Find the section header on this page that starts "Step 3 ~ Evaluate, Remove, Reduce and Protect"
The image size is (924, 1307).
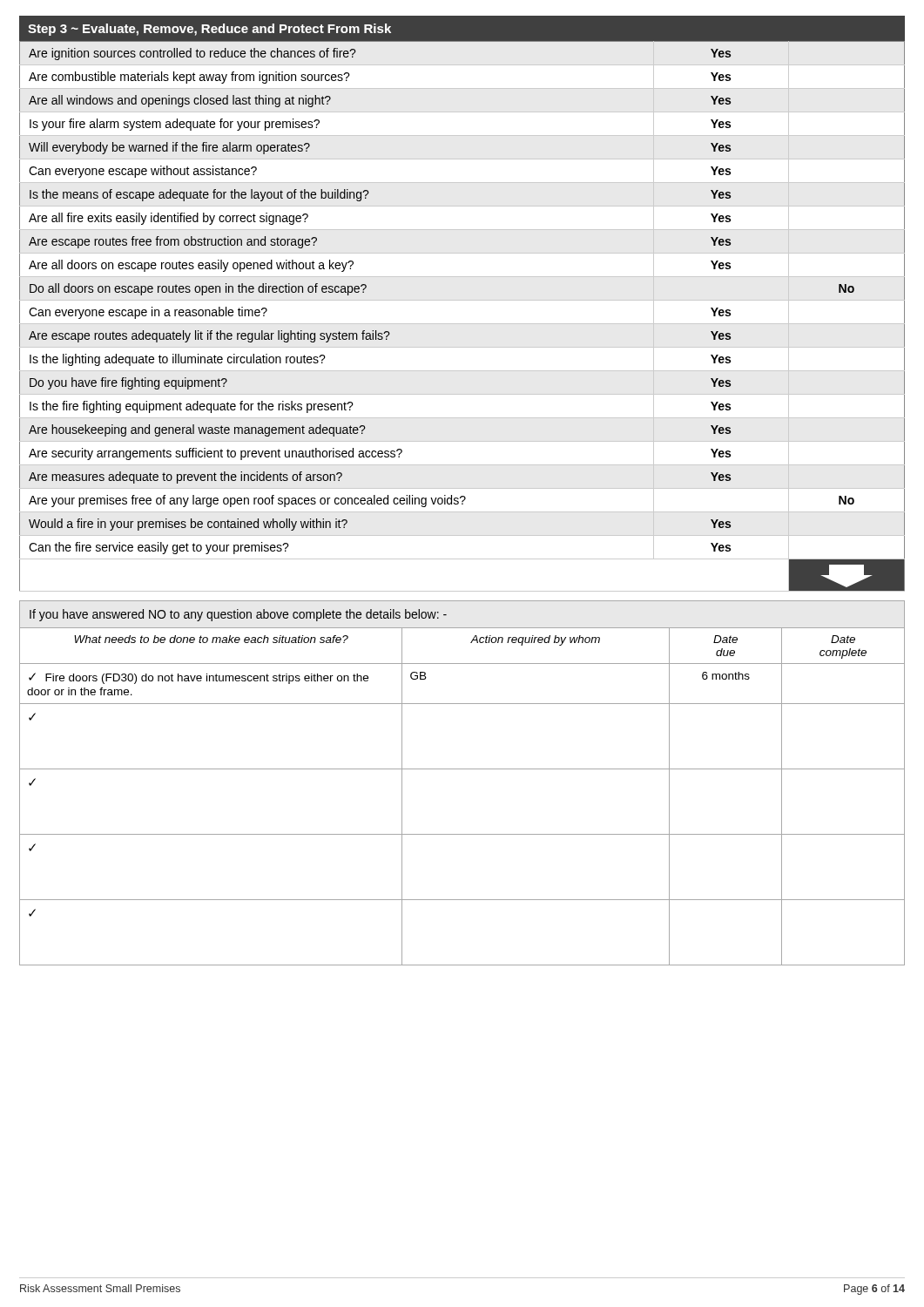pos(210,28)
